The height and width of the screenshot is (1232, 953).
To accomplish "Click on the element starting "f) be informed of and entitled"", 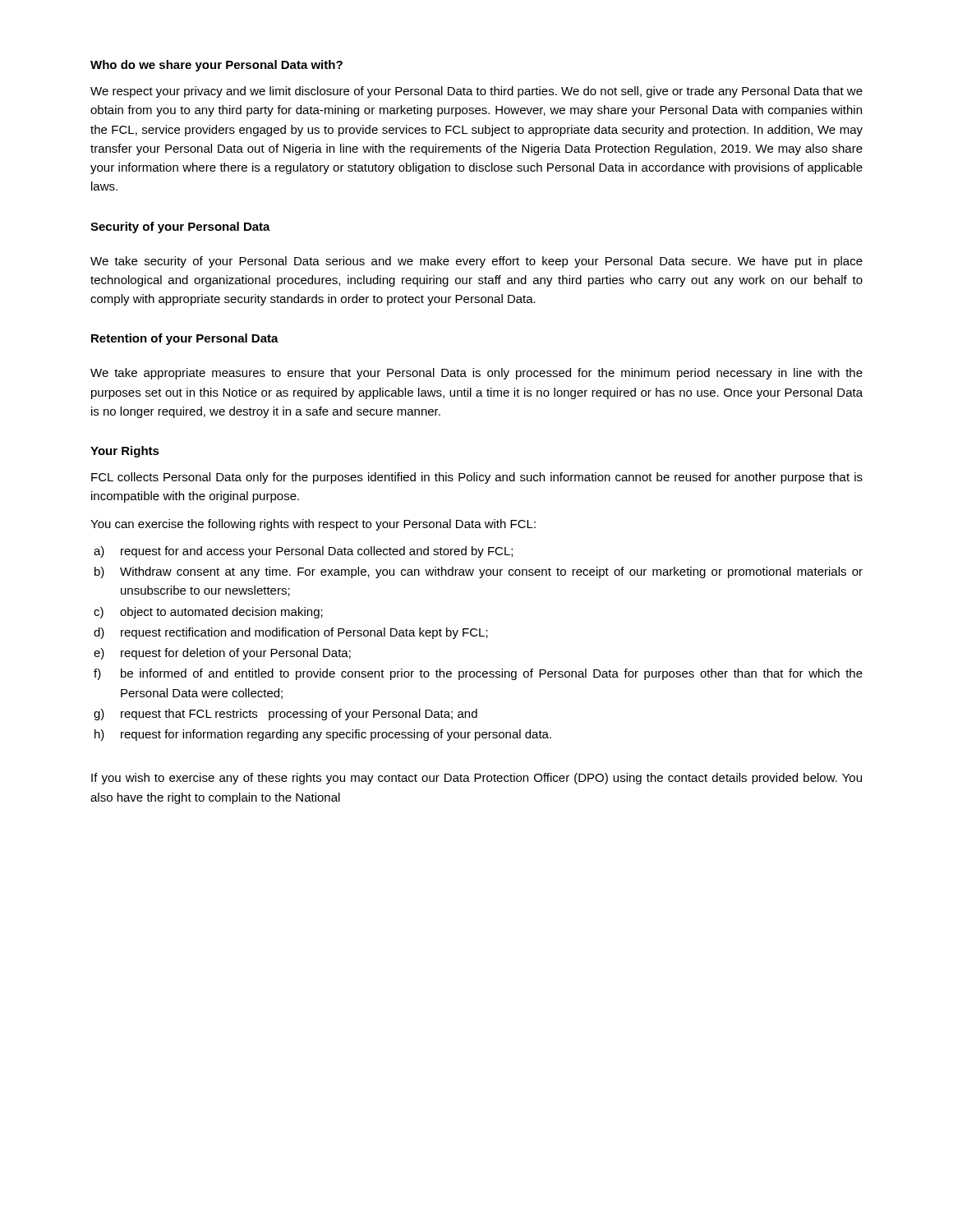I will point(476,683).
